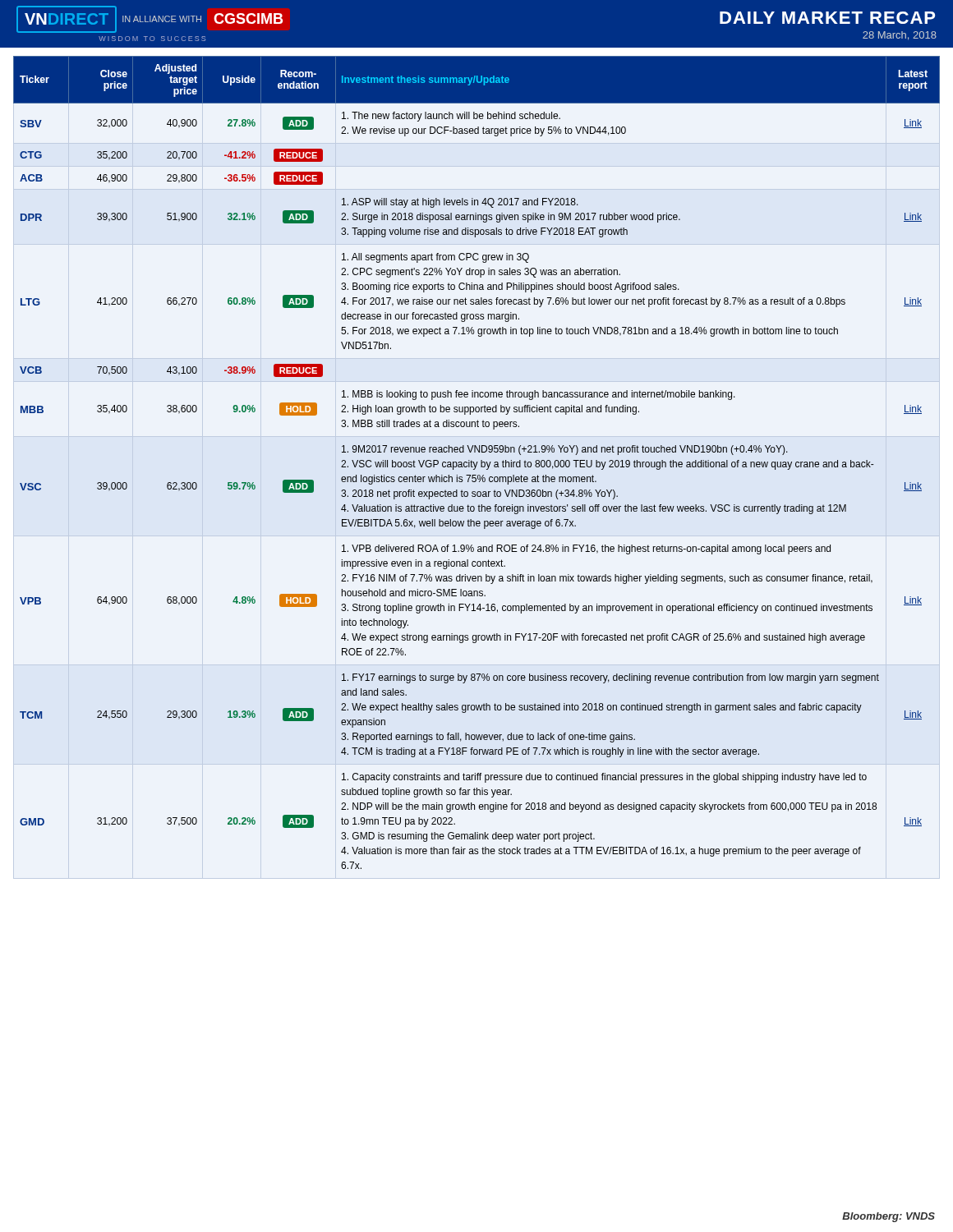Select the table
Image resolution: width=953 pixels, height=1232 pixels.
point(476,625)
